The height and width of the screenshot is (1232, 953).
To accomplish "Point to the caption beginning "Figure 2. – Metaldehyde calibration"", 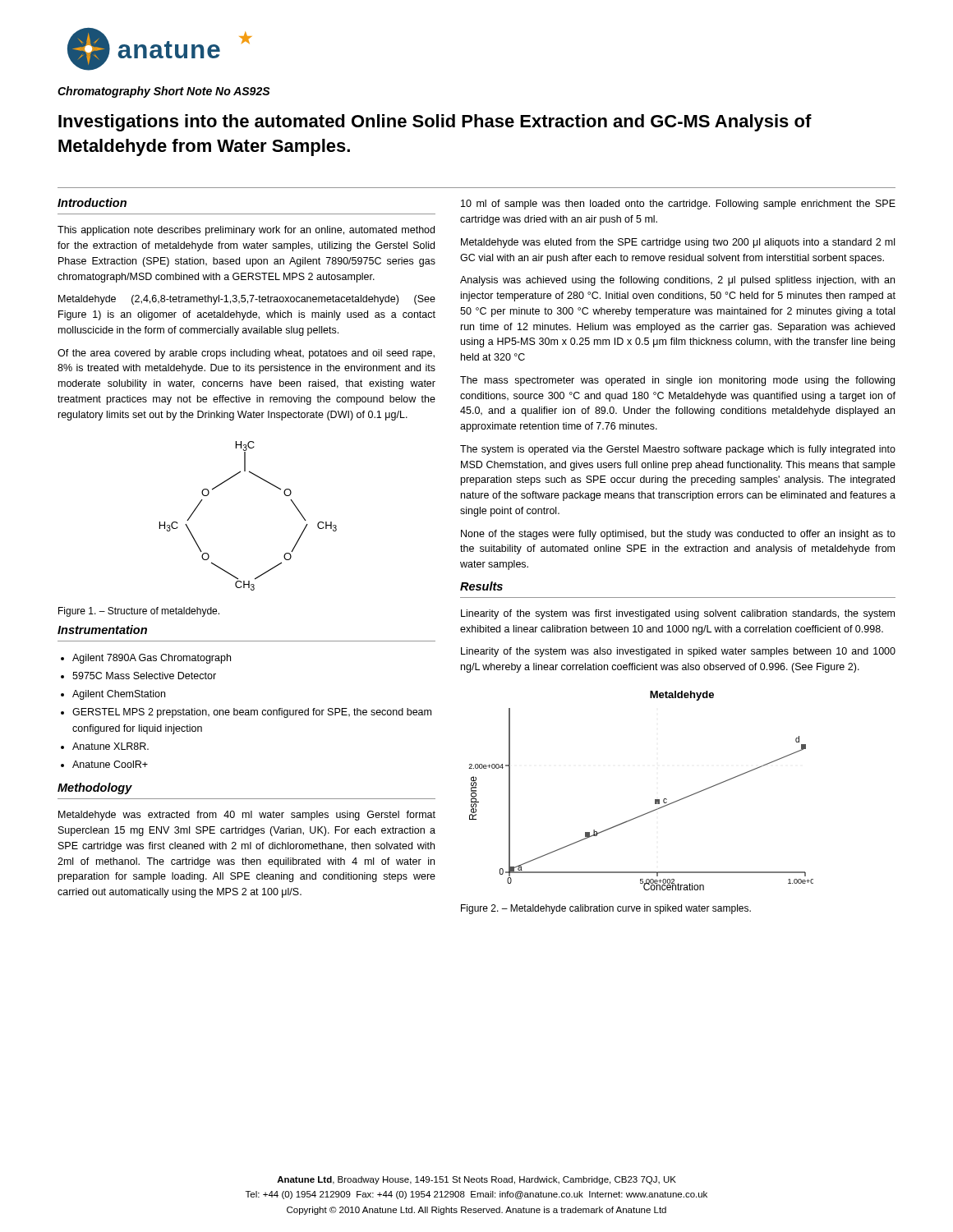I will 606,908.
